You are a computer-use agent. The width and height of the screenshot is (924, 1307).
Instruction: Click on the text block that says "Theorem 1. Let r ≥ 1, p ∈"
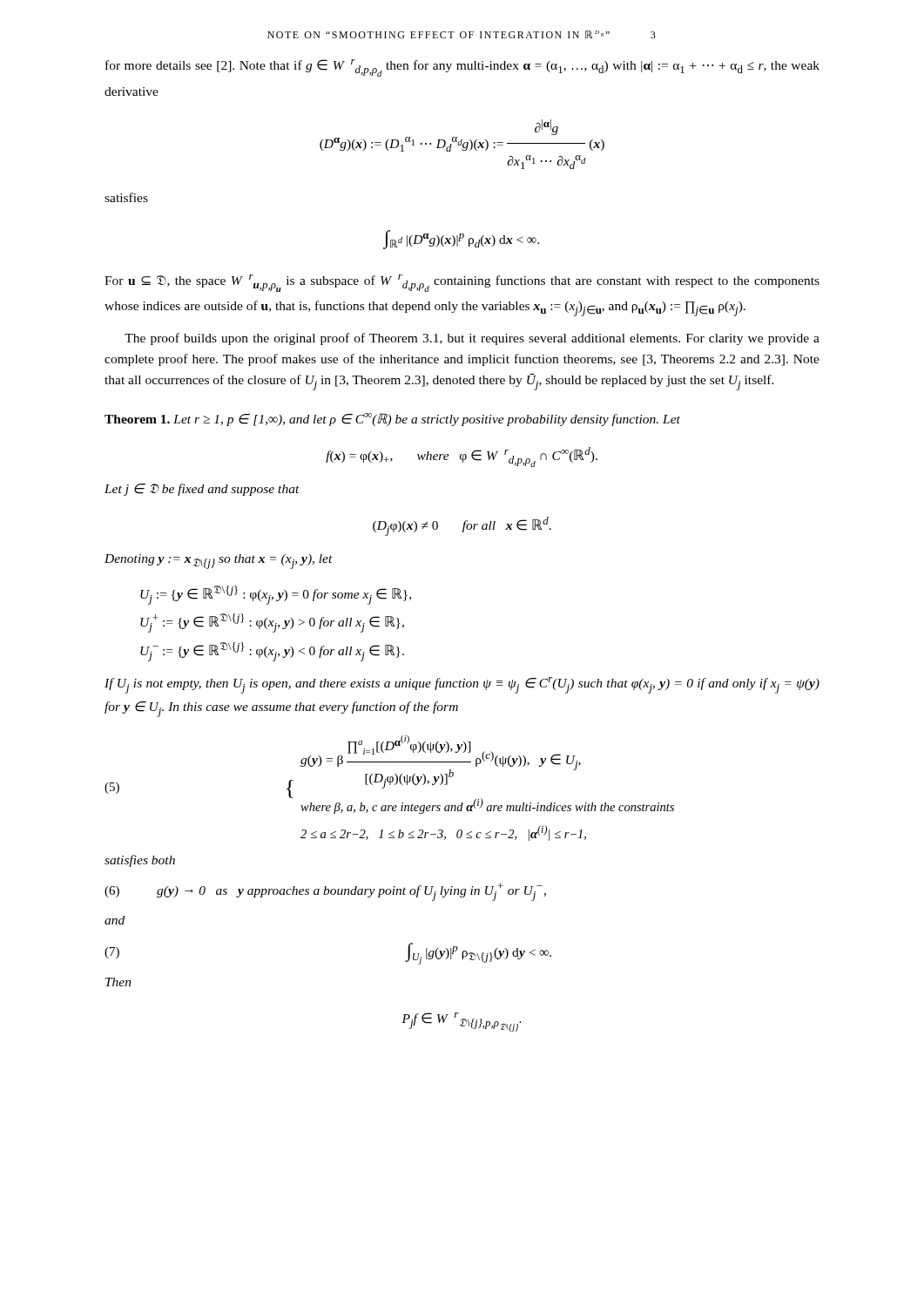click(x=462, y=418)
